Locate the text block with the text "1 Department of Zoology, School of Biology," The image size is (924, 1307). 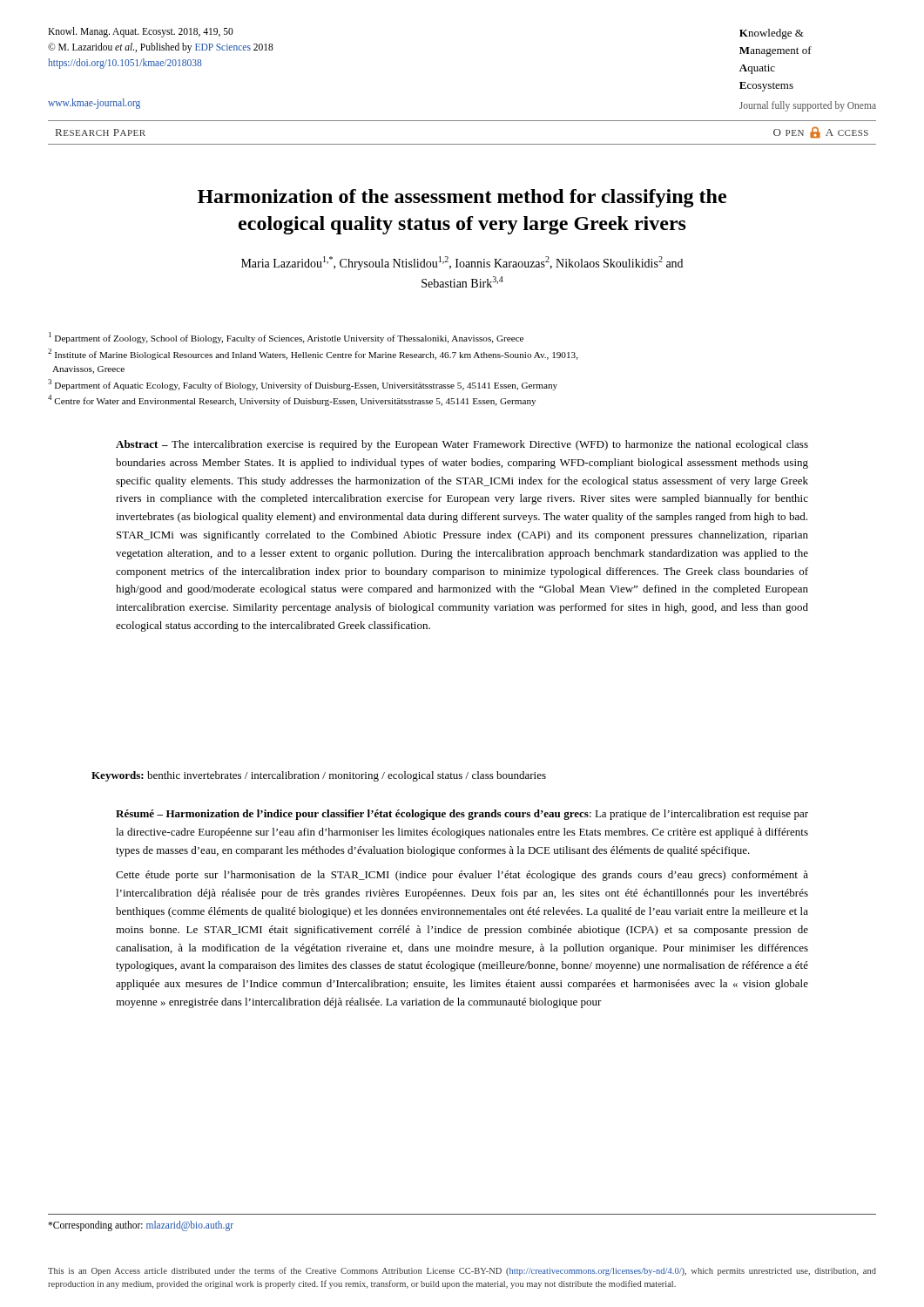[313, 368]
